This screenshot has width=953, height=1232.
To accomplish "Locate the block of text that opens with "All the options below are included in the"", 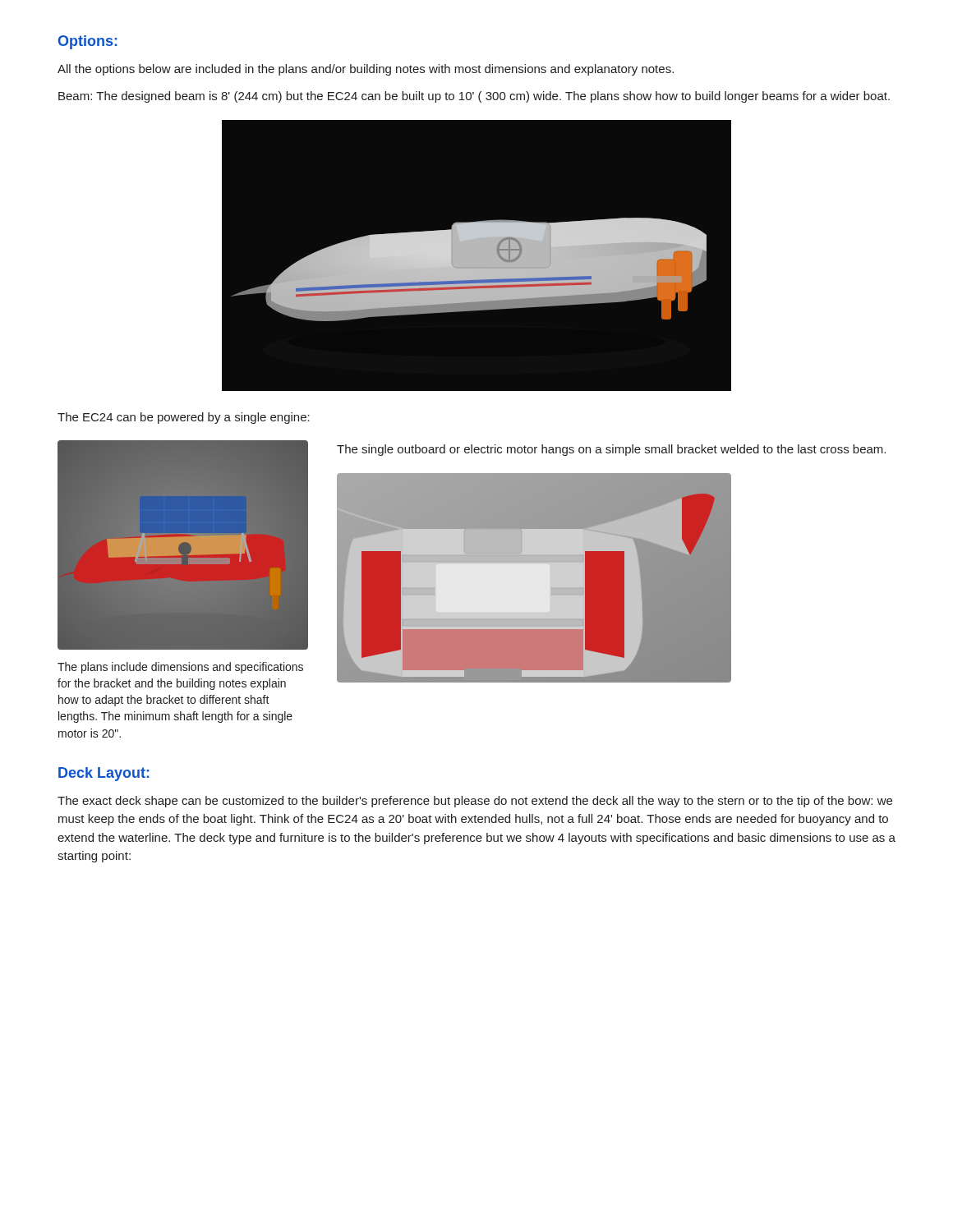I will tap(366, 69).
